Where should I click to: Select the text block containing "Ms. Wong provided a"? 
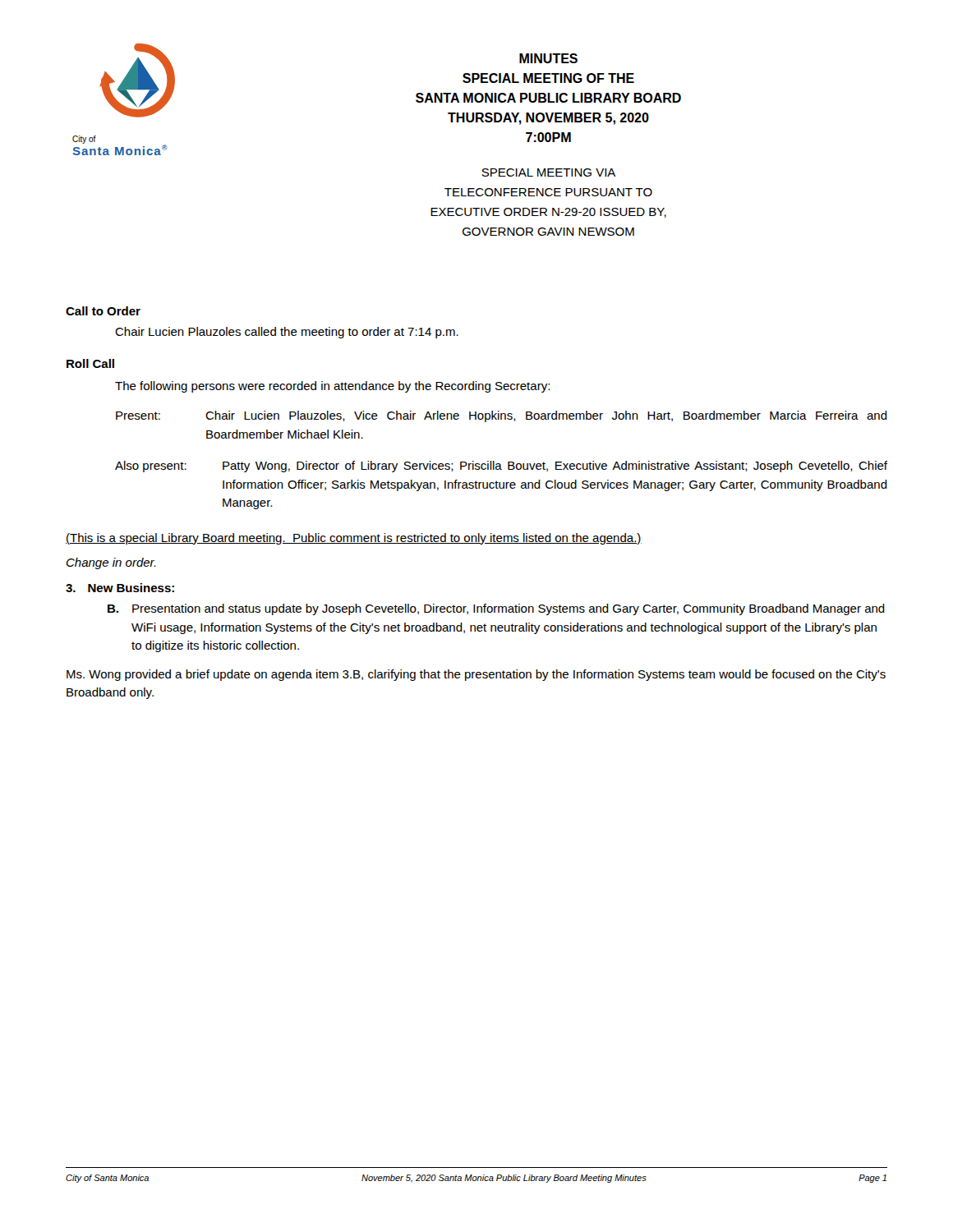click(476, 683)
